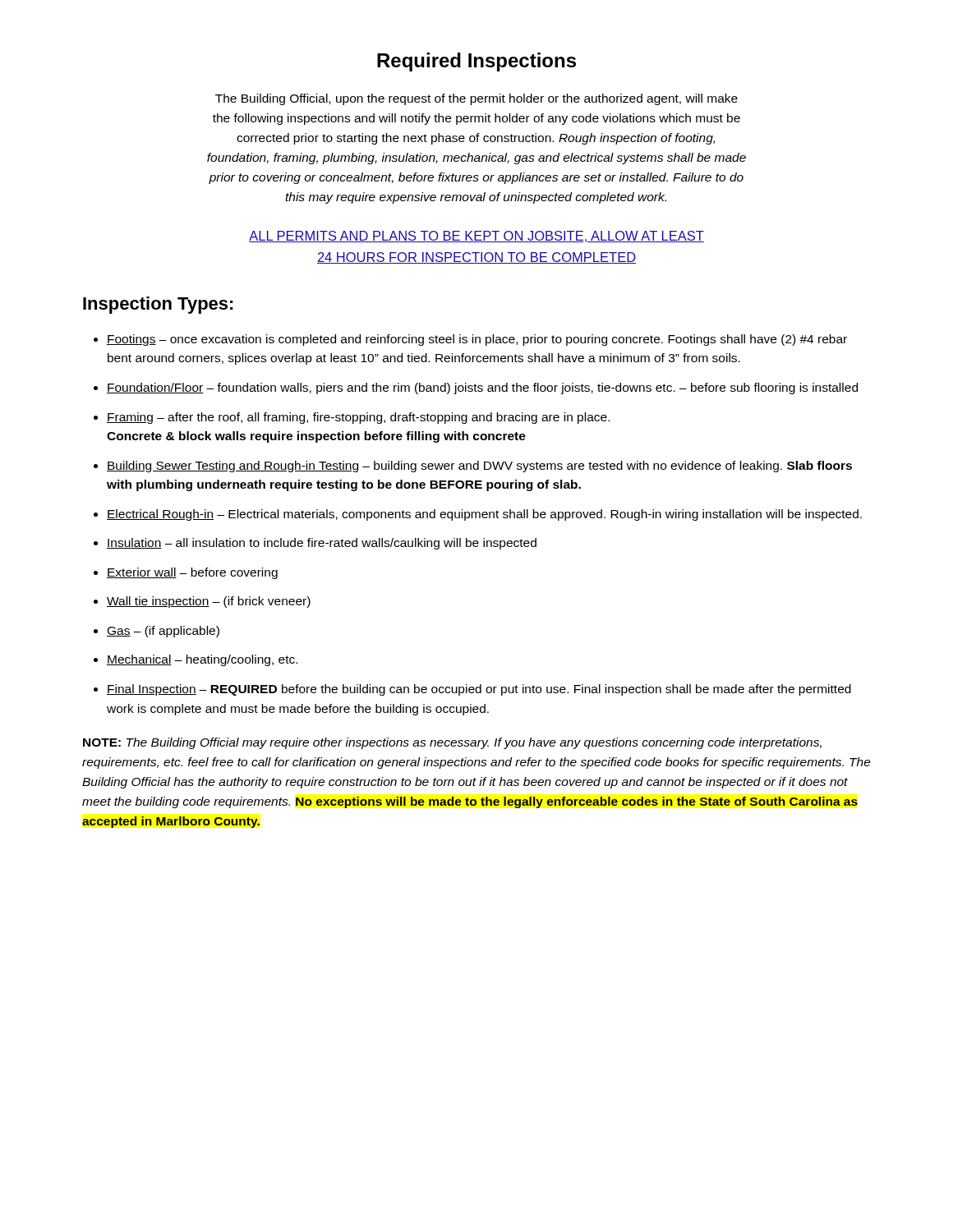Navigate to the element starting "Footings – once excavation"
The height and width of the screenshot is (1232, 953).
point(477,348)
